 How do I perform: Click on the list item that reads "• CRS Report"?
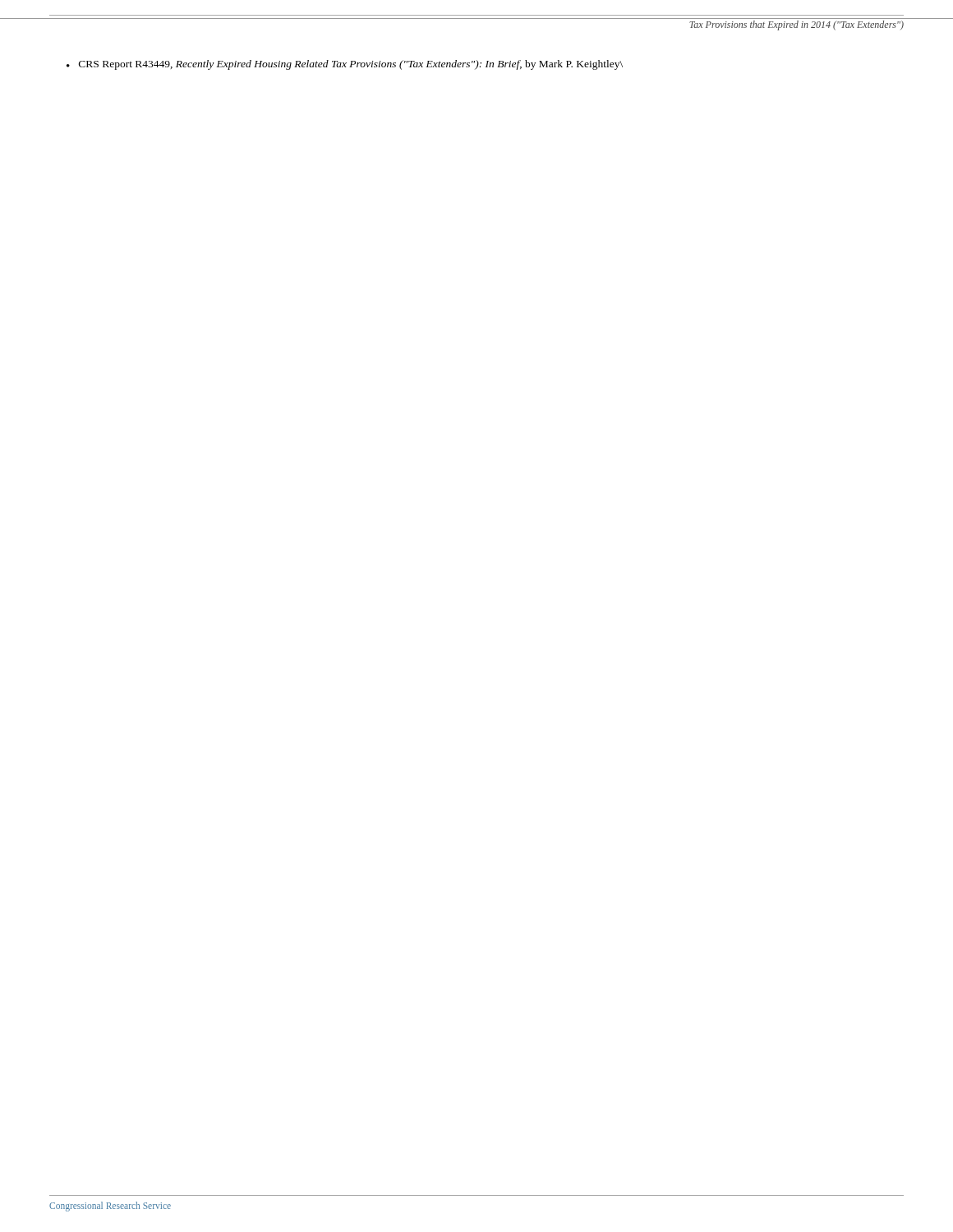point(468,65)
